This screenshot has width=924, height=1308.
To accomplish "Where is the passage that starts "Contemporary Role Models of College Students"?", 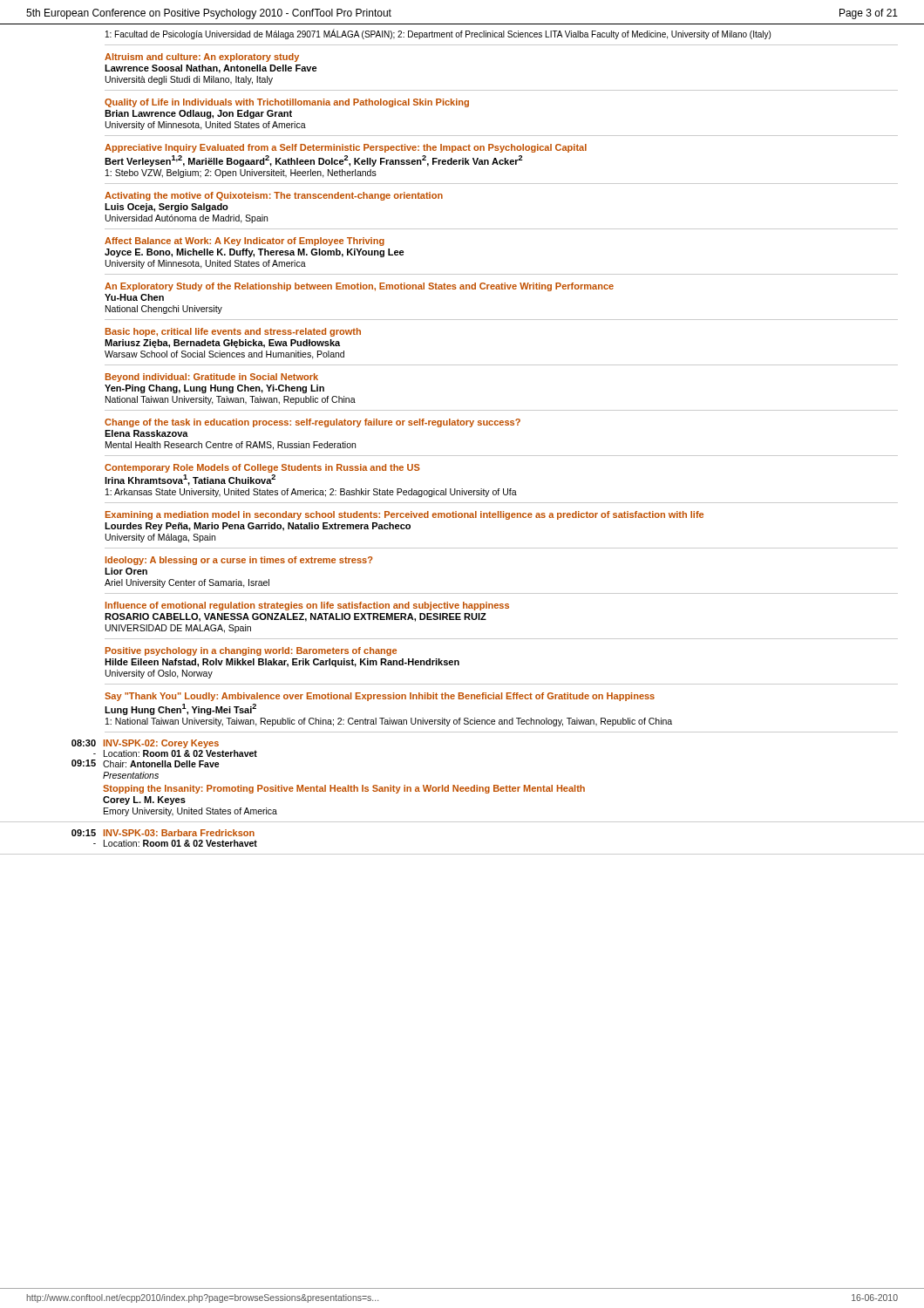I will 501,480.
